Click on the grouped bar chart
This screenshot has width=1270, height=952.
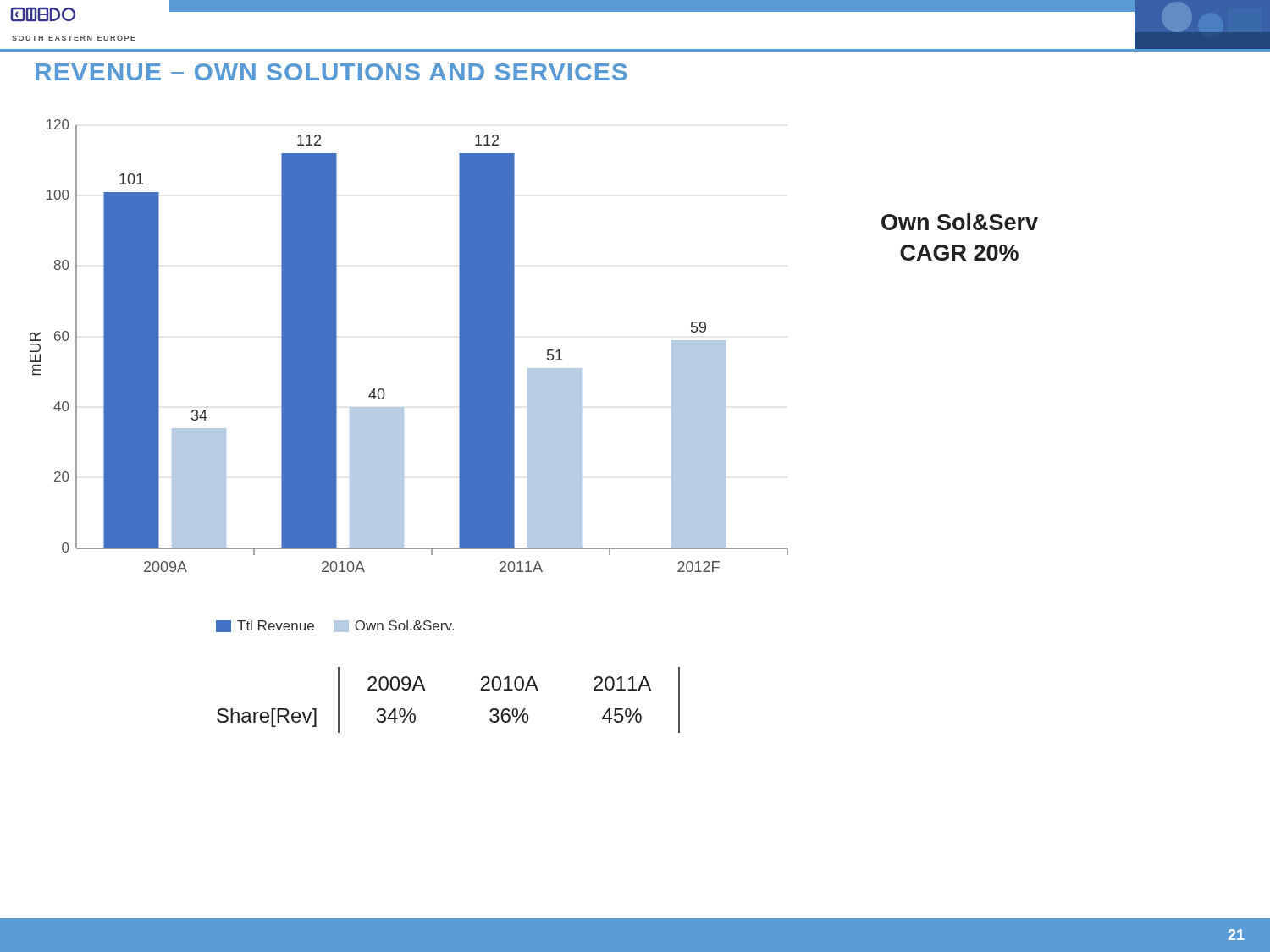point(474,349)
